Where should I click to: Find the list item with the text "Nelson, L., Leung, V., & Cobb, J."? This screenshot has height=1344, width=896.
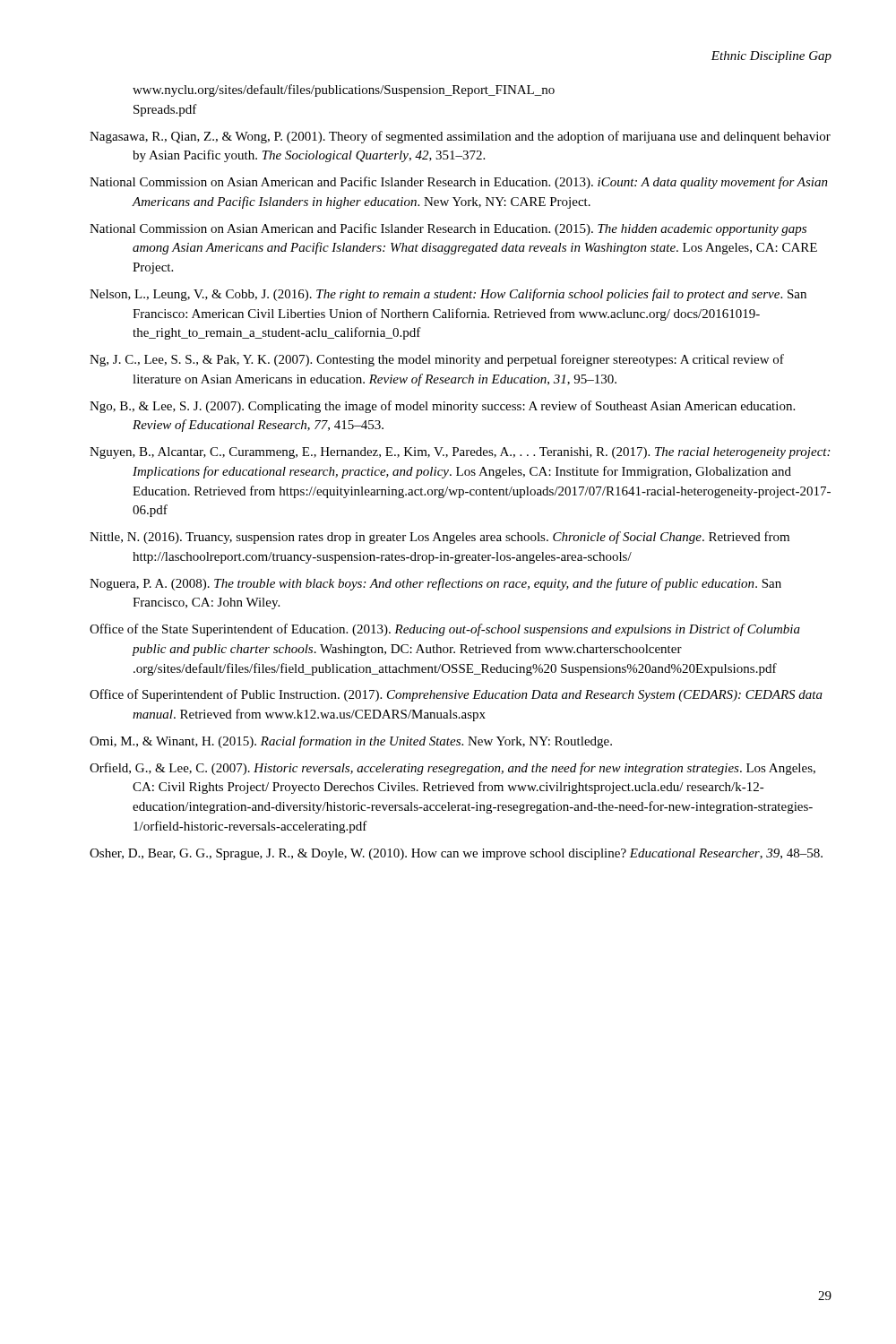[448, 313]
